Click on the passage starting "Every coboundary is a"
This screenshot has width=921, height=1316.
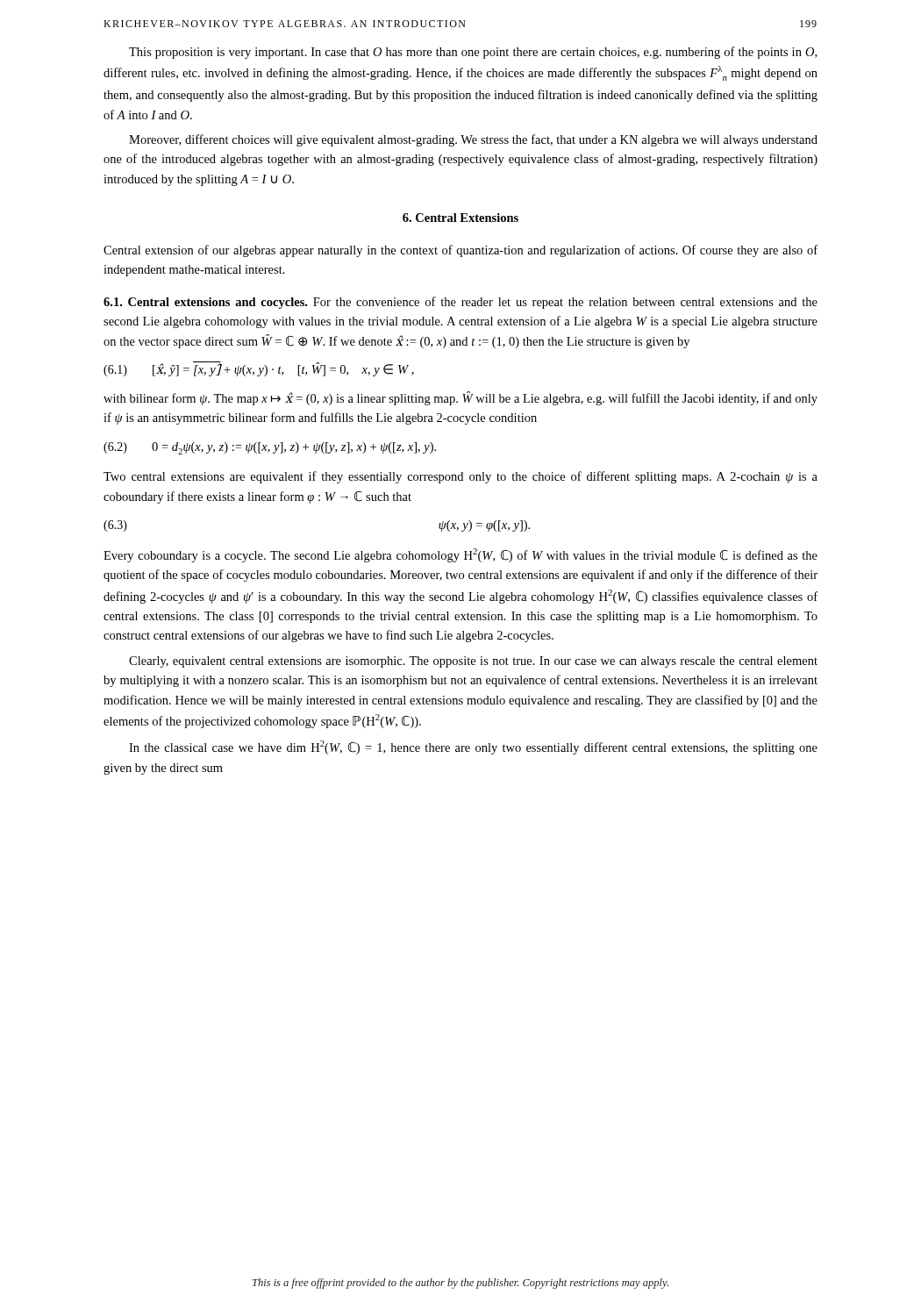[460, 595]
